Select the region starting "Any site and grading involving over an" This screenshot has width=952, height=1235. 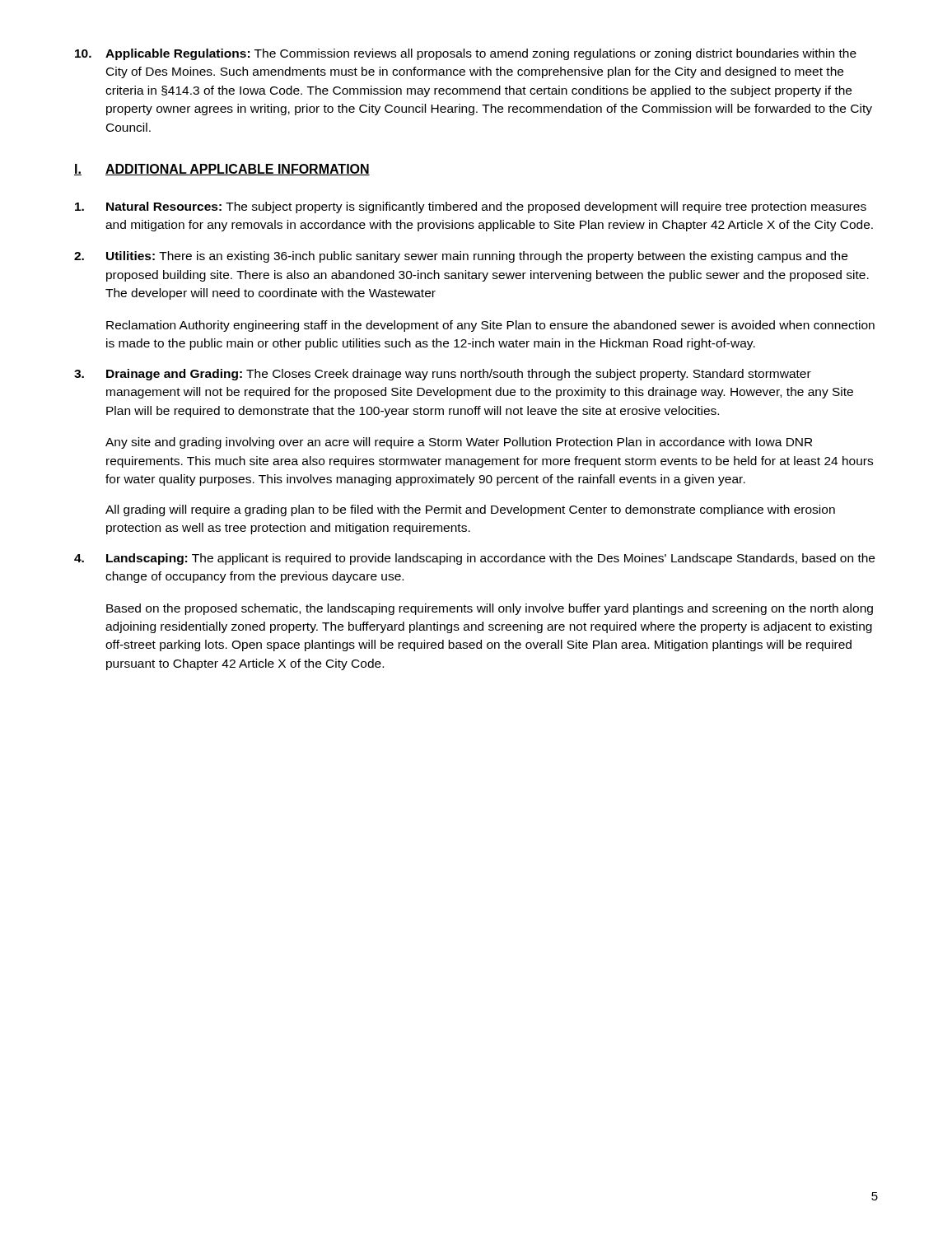(489, 460)
